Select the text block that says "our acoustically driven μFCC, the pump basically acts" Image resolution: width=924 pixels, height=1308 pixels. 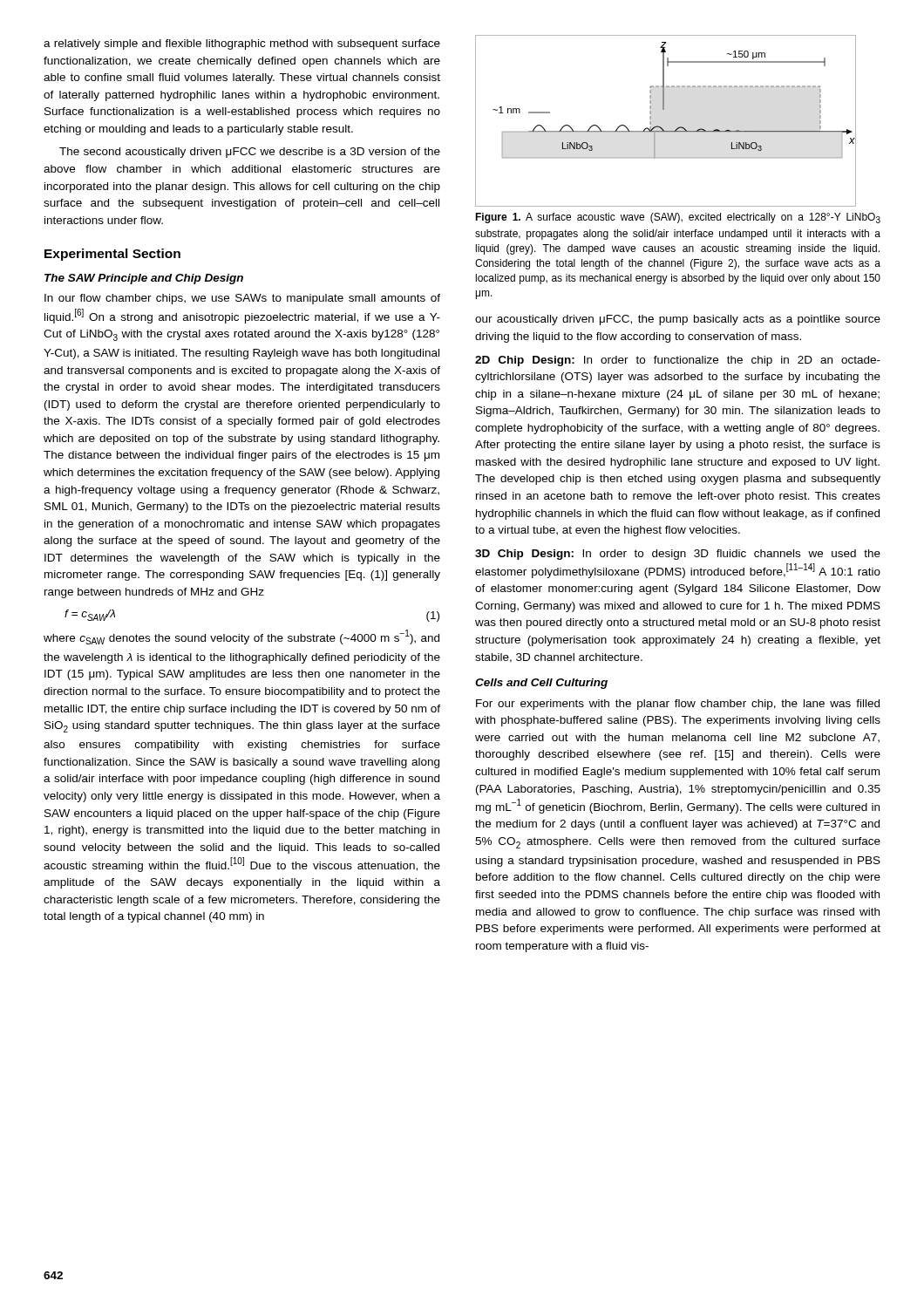tap(678, 328)
